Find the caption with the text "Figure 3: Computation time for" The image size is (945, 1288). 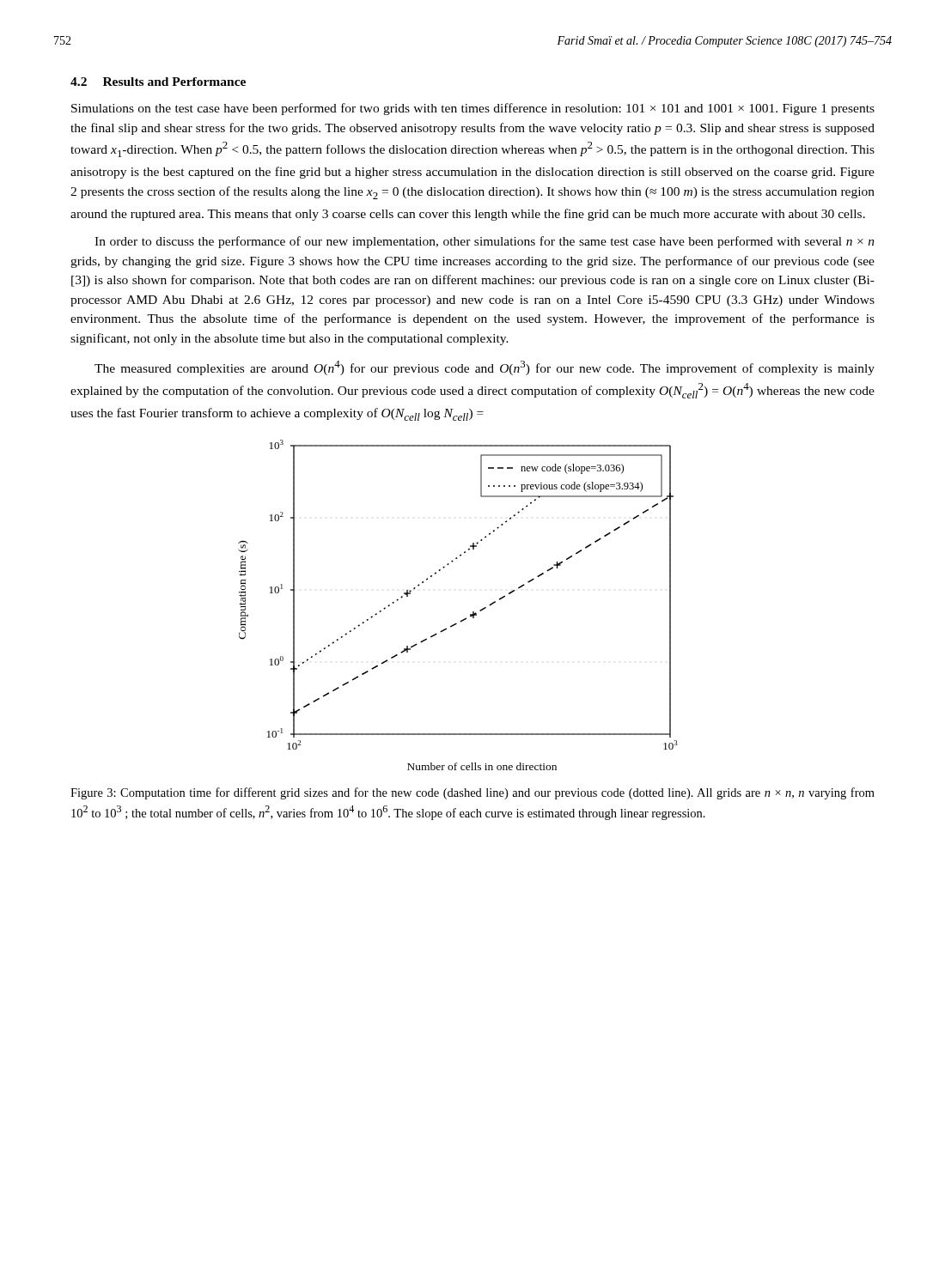[472, 803]
